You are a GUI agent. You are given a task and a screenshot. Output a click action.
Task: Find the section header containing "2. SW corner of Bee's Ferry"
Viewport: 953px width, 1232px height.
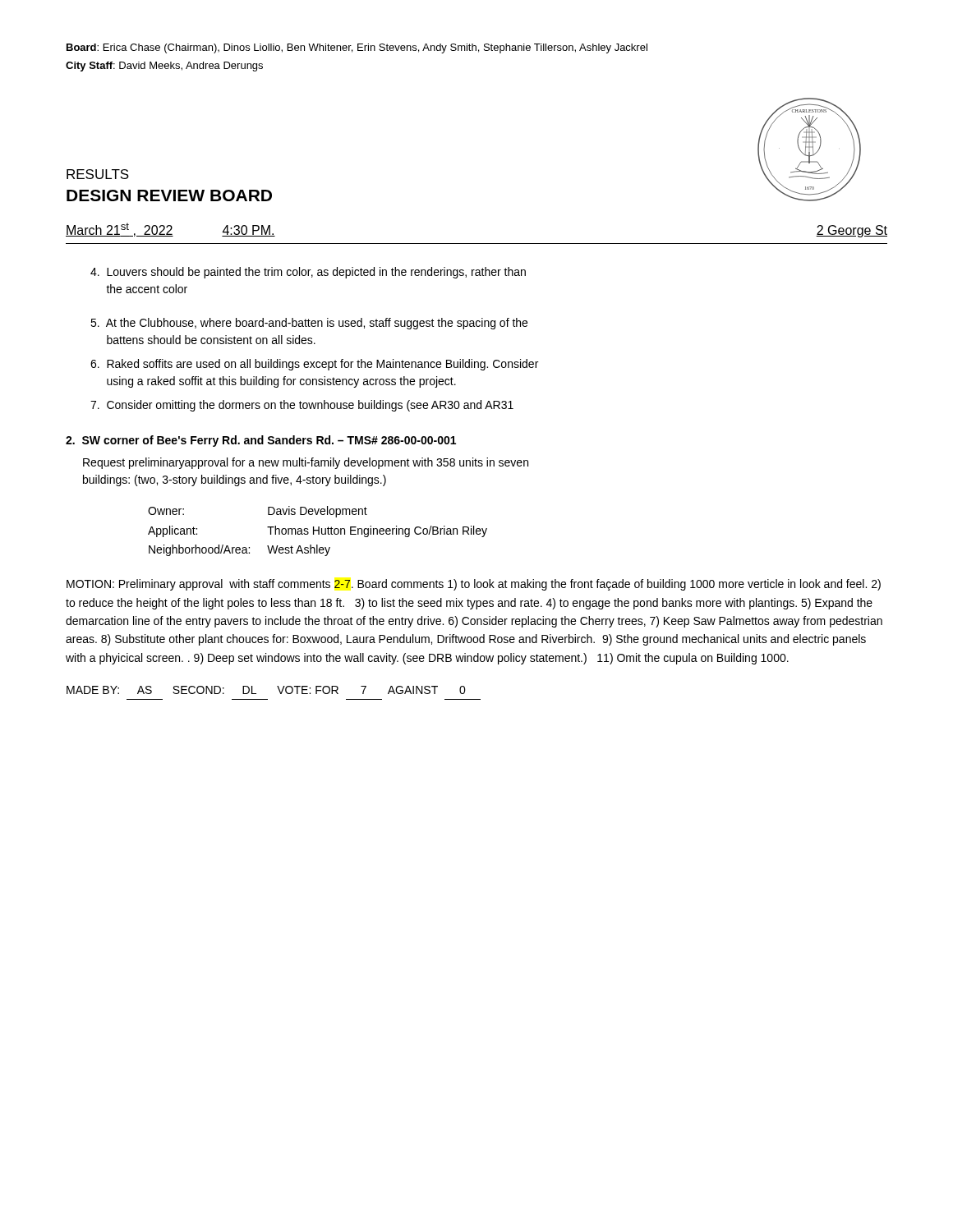coord(261,440)
